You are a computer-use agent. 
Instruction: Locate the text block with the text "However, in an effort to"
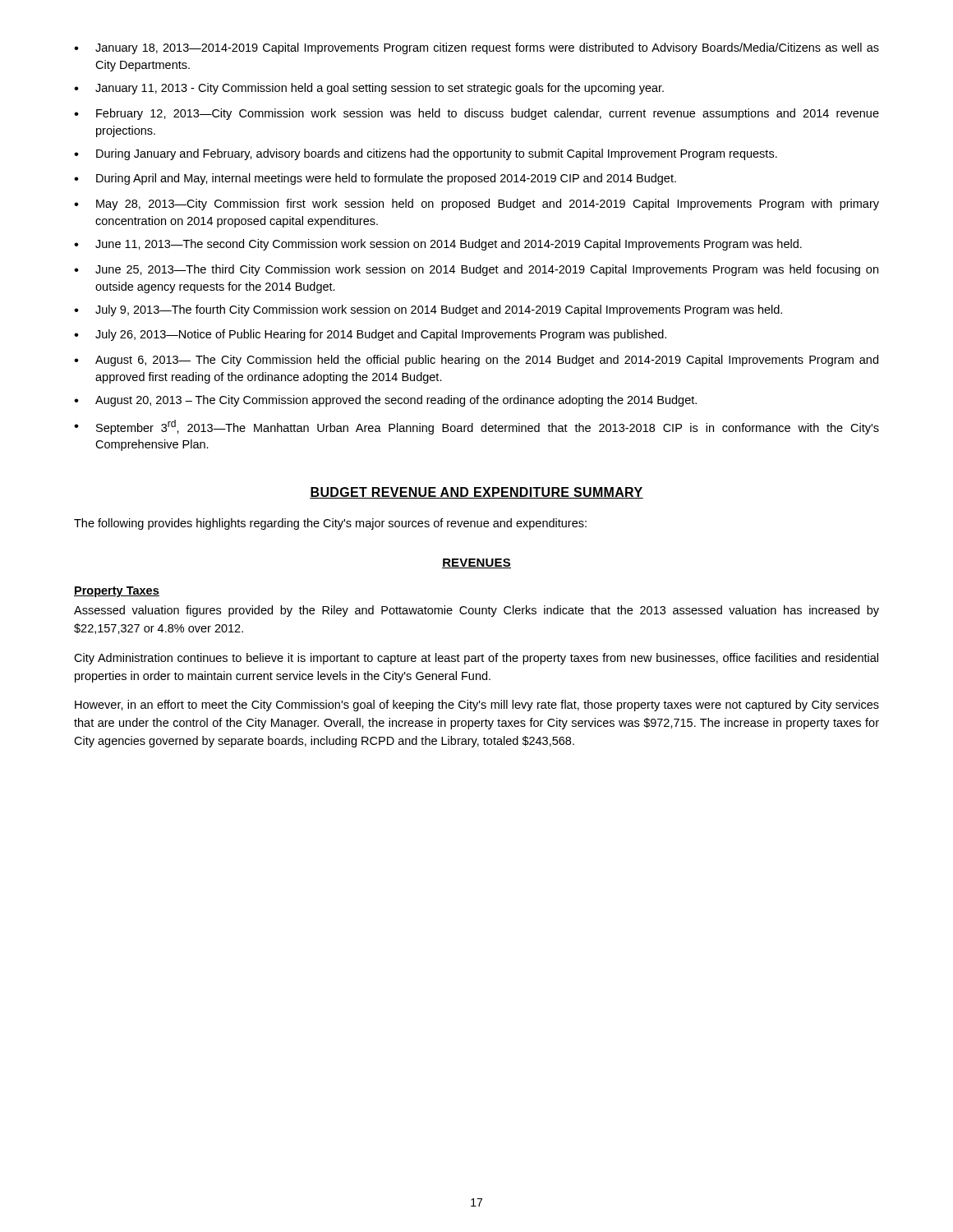476,723
